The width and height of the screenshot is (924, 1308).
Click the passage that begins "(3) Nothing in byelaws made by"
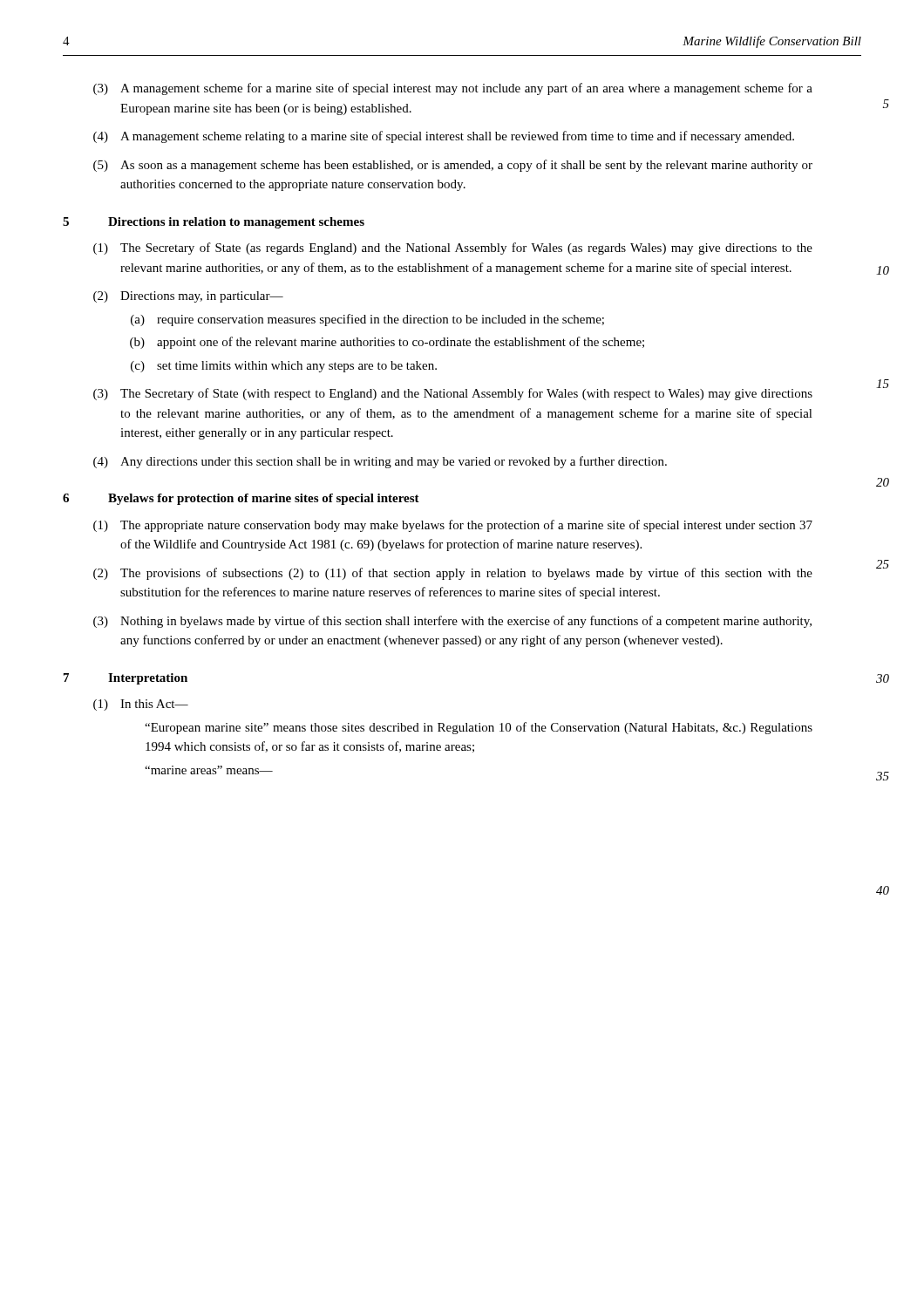[438, 630]
